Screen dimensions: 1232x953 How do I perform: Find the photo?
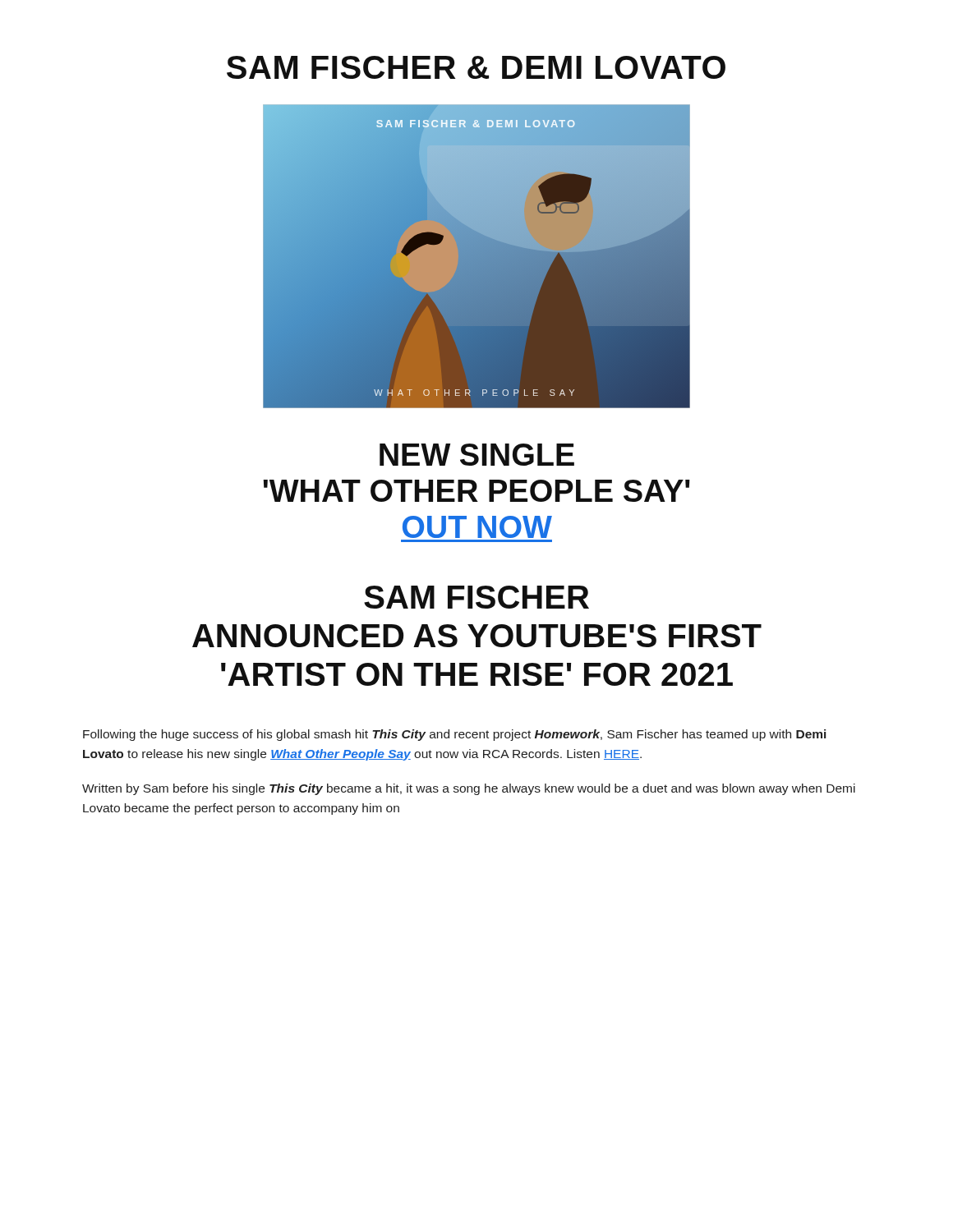pos(476,258)
